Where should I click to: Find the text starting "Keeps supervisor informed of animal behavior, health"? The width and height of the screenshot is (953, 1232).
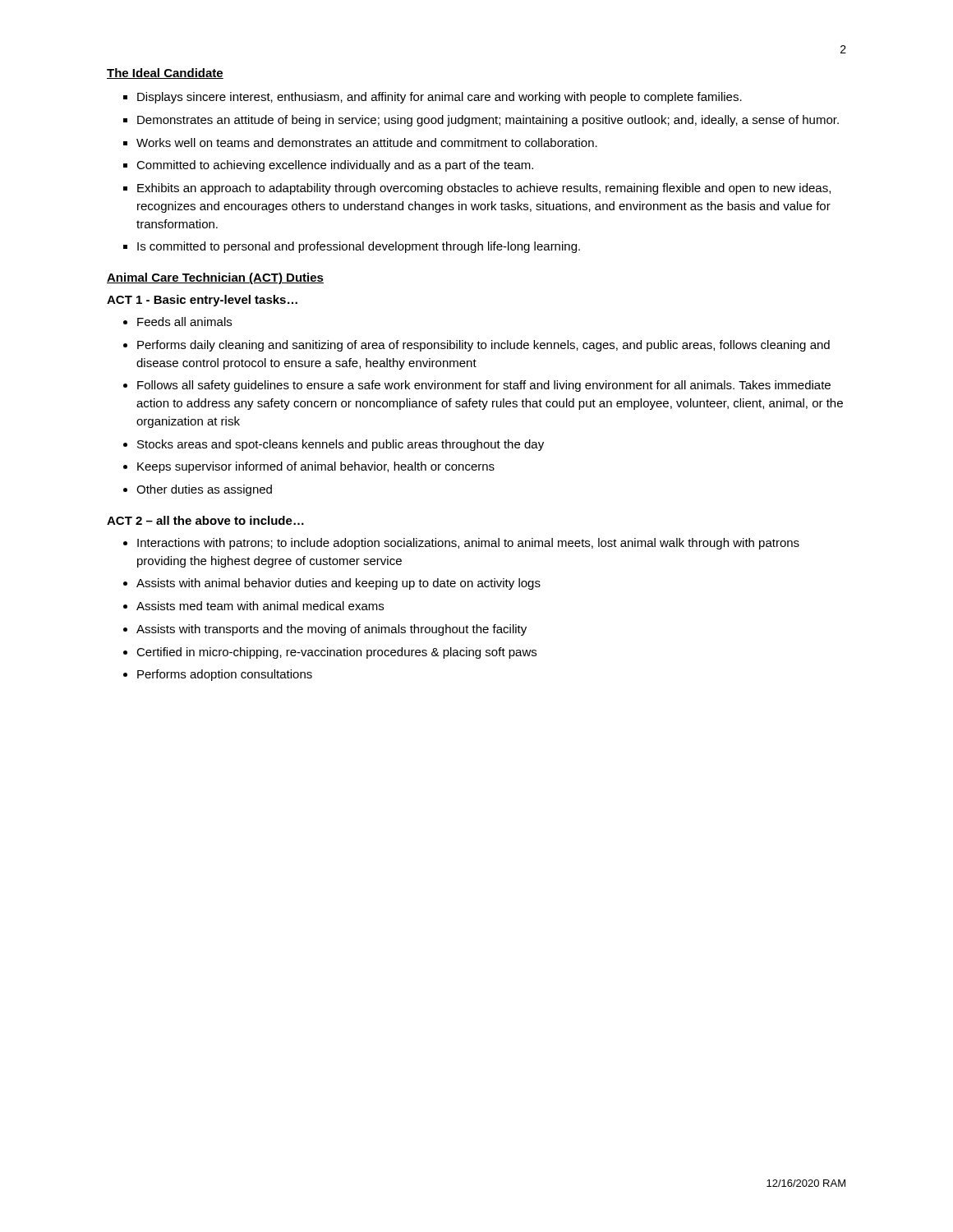(x=315, y=466)
